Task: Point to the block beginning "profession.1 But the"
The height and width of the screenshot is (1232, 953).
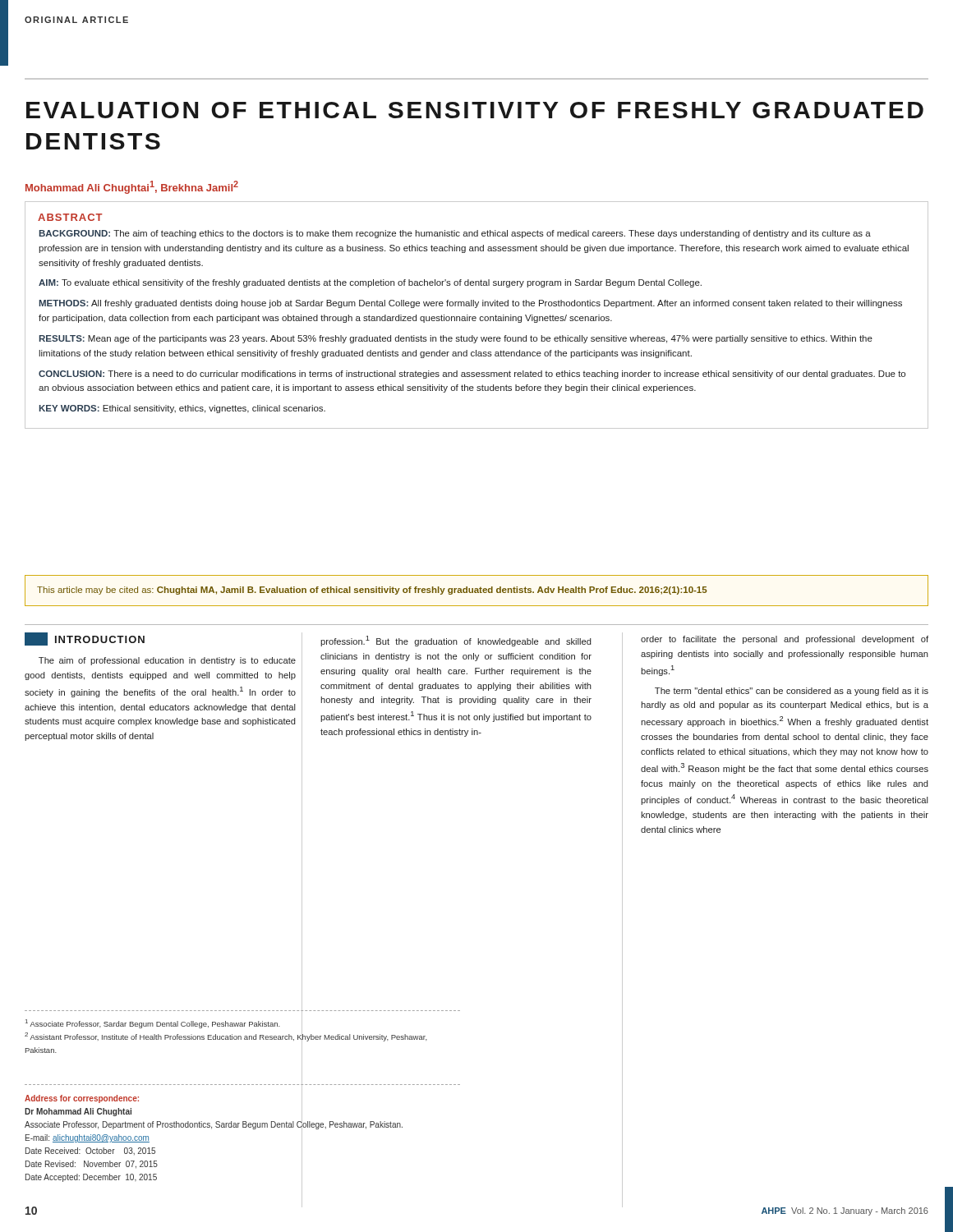Action: tap(456, 686)
